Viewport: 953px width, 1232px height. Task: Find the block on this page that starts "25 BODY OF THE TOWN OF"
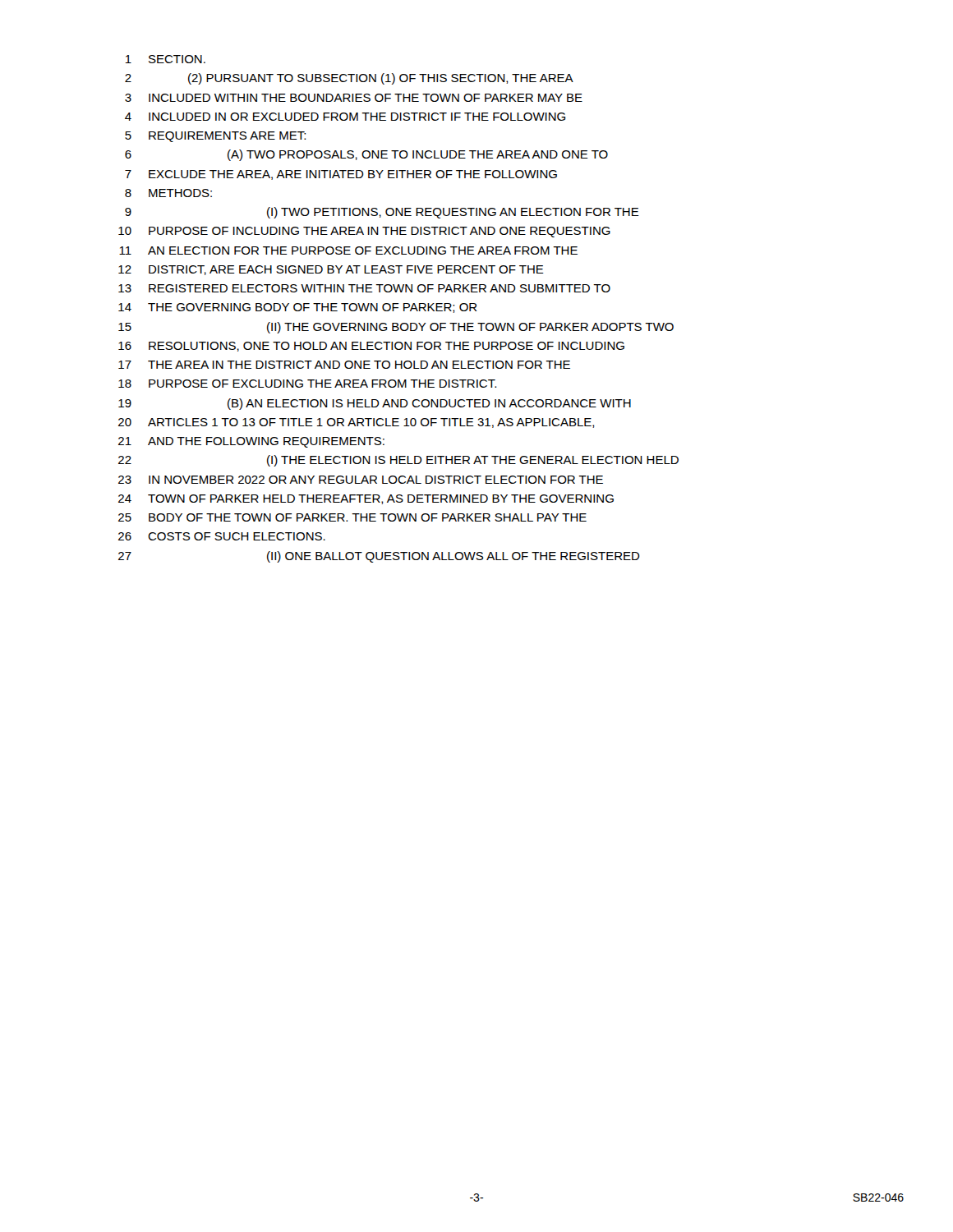coord(485,517)
